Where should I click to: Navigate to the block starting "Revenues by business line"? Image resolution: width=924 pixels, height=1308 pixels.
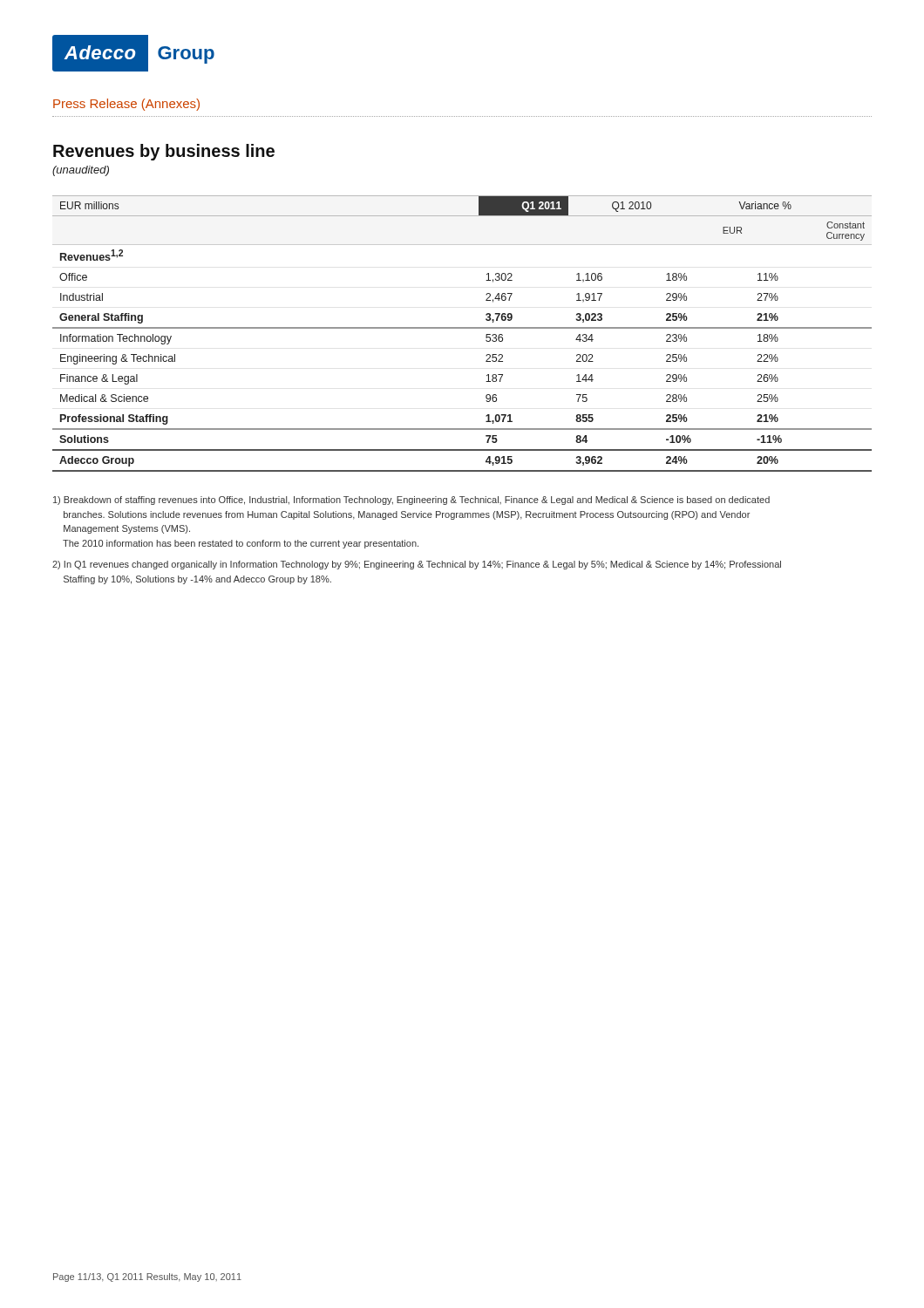point(164,151)
